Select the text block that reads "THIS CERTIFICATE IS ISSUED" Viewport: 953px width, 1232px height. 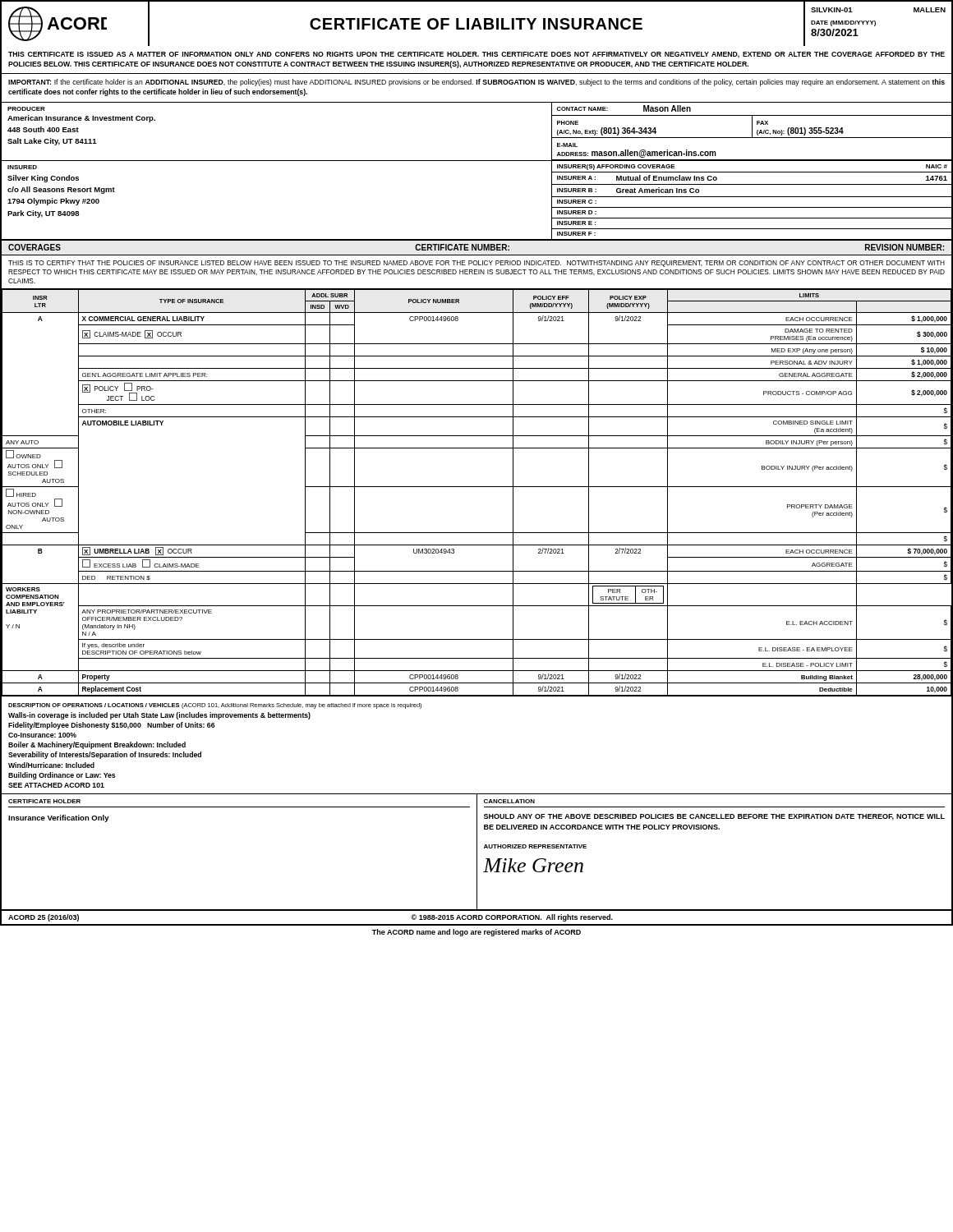(476, 59)
